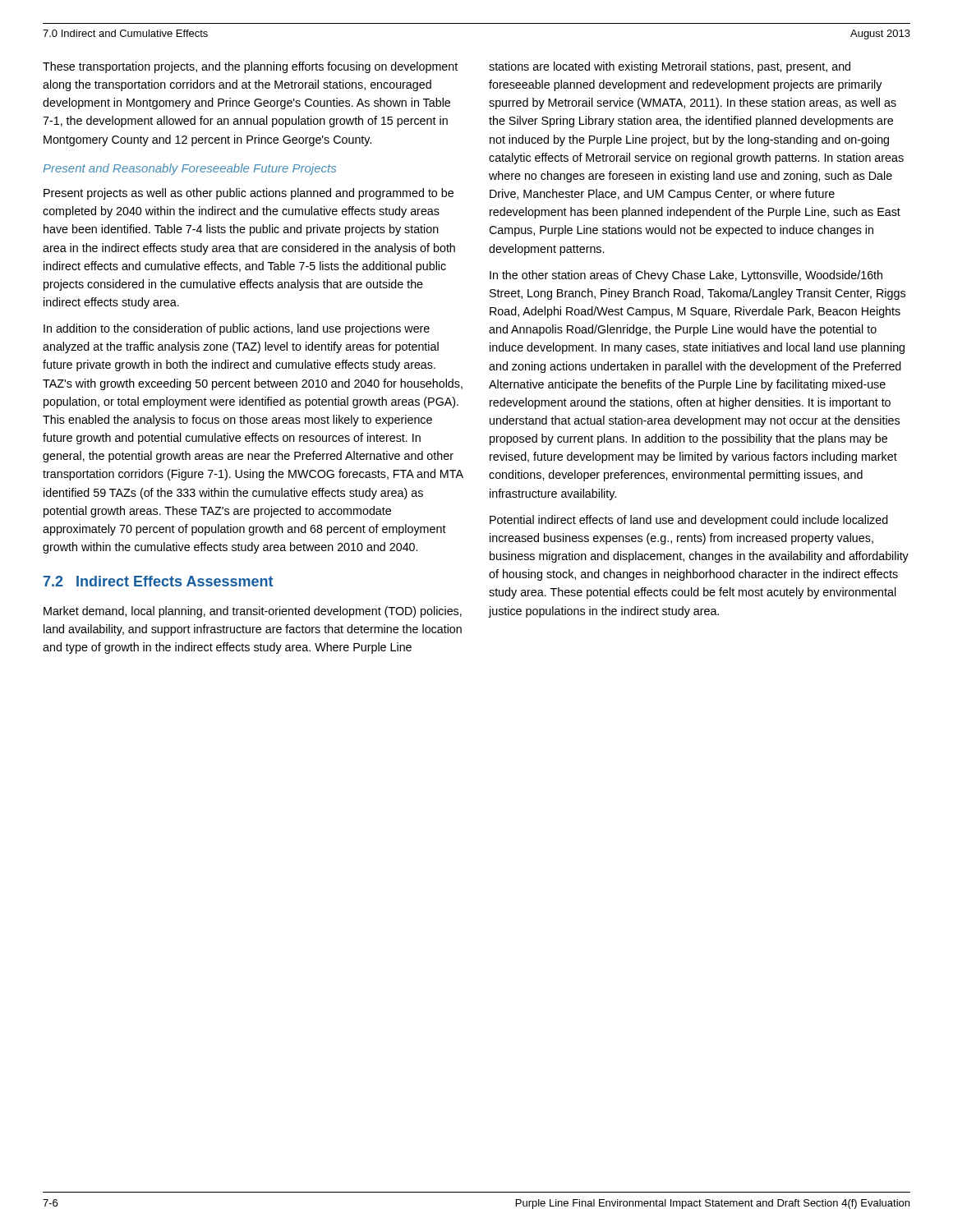Point to the block beginning "These transportation projects, and"
953x1232 pixels.
[253, 103]
